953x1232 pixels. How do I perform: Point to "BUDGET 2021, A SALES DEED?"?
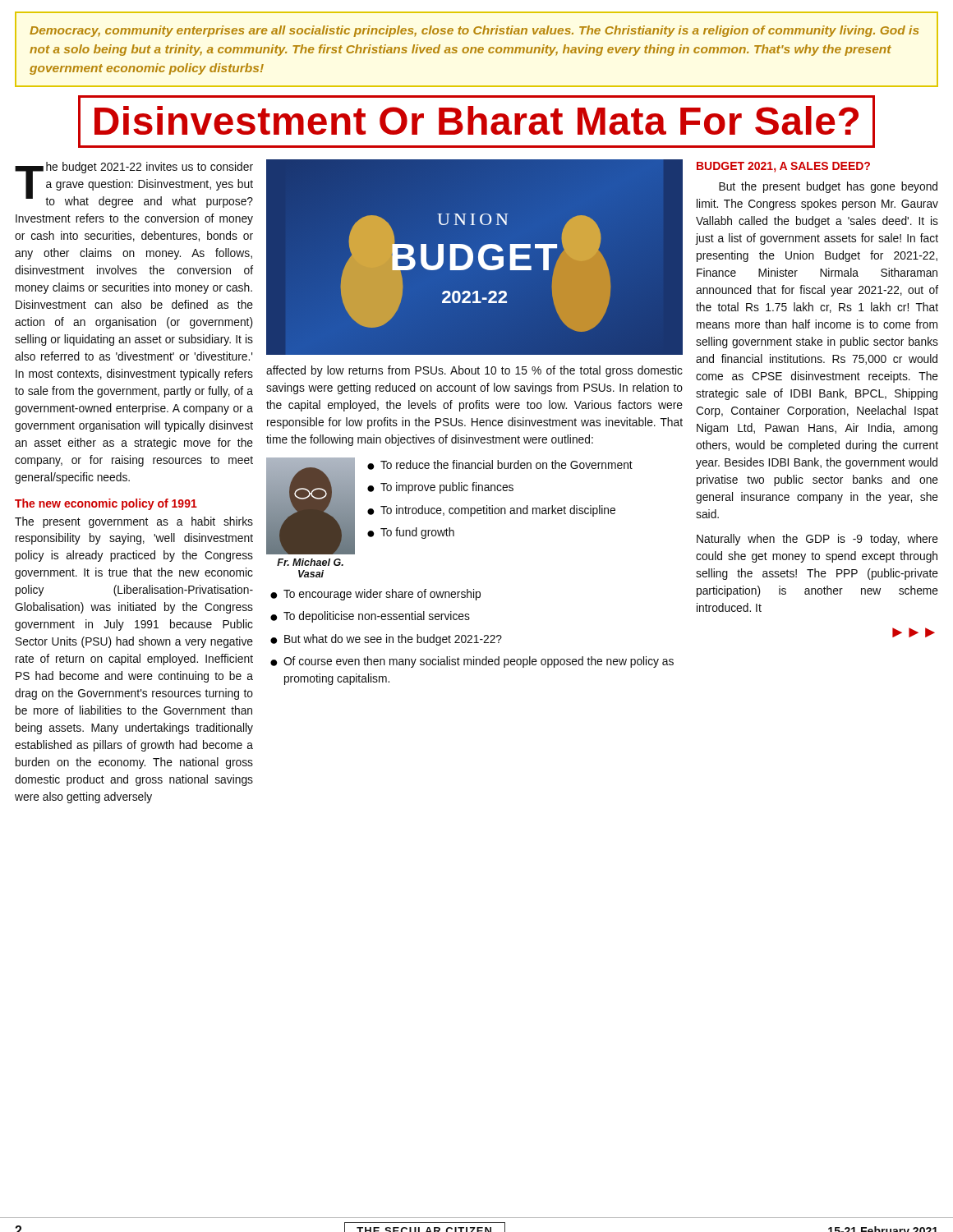[783, 166]
